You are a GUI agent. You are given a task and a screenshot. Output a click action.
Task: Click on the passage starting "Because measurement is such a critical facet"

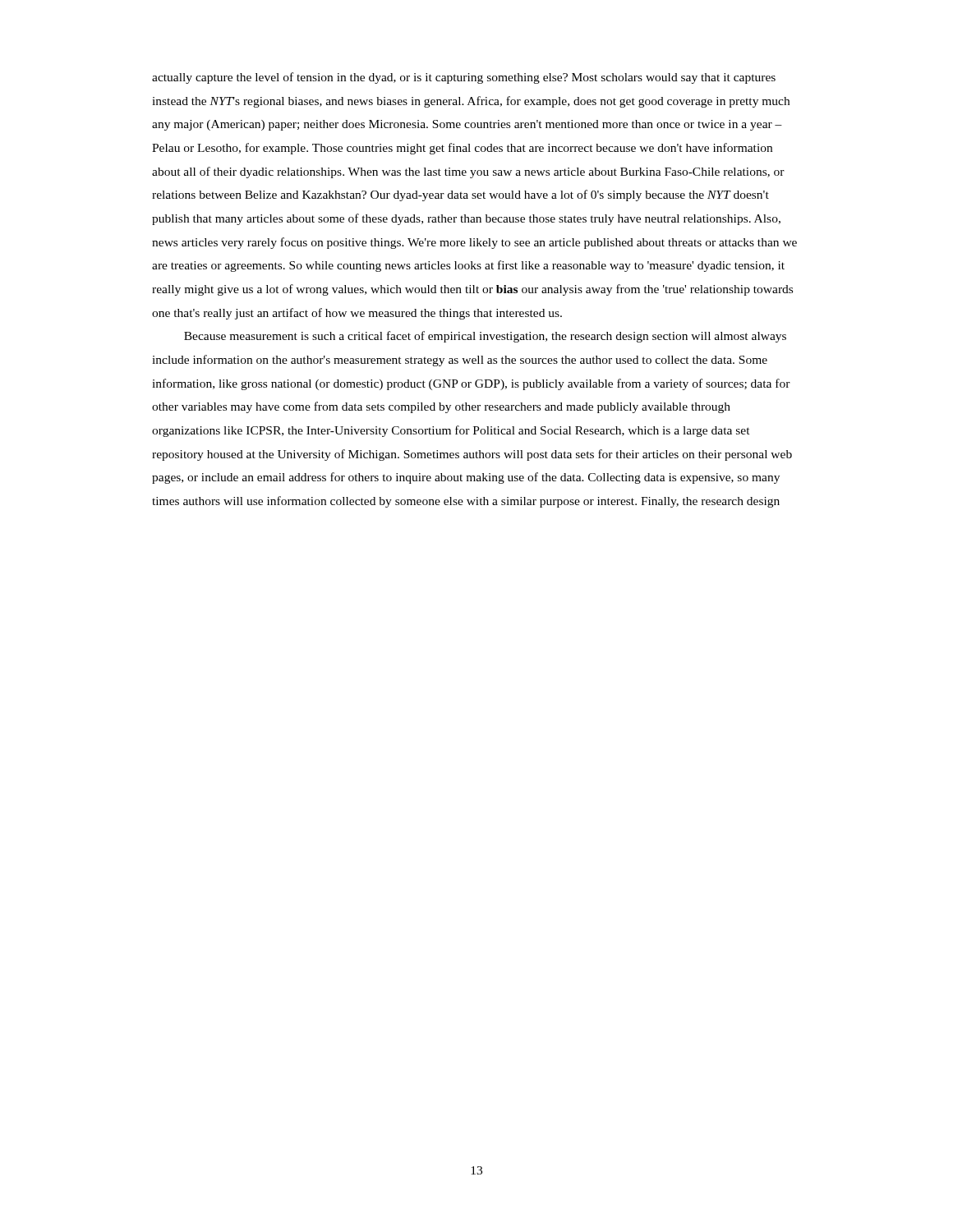[476, 419]
